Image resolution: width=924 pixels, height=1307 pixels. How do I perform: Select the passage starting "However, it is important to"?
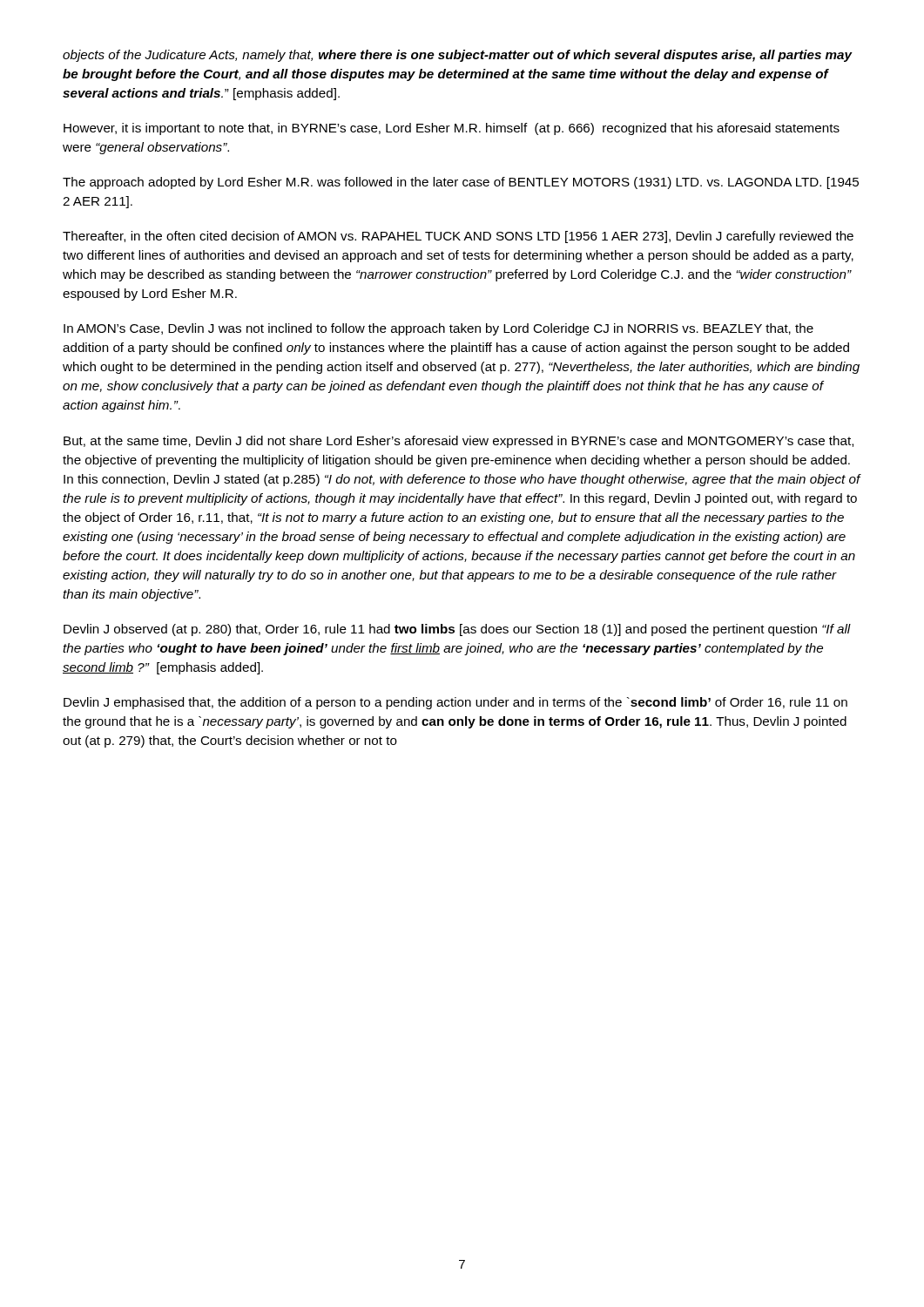click(x=451, y=137)
